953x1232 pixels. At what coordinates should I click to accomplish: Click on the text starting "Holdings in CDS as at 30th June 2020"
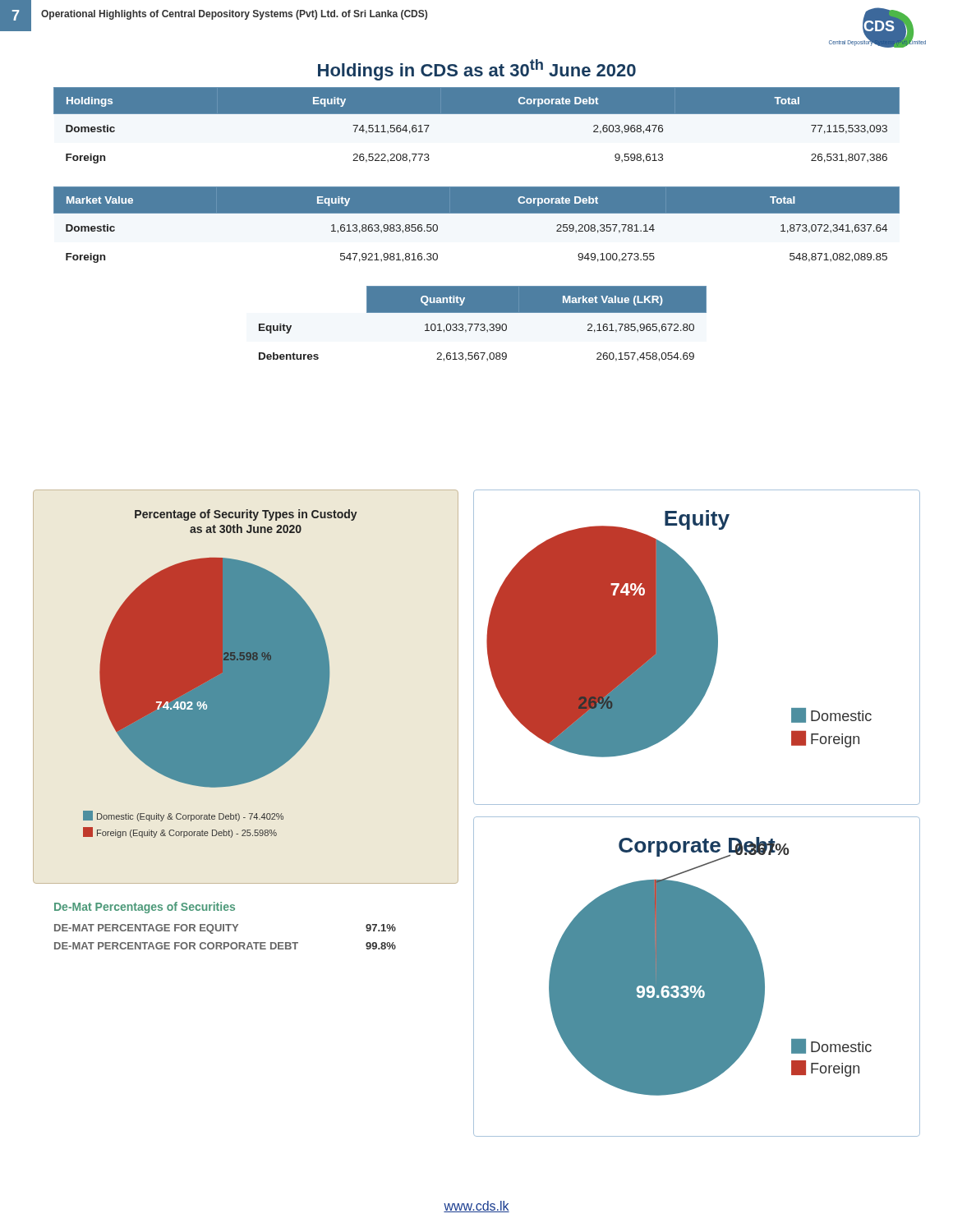coord(476,68)
